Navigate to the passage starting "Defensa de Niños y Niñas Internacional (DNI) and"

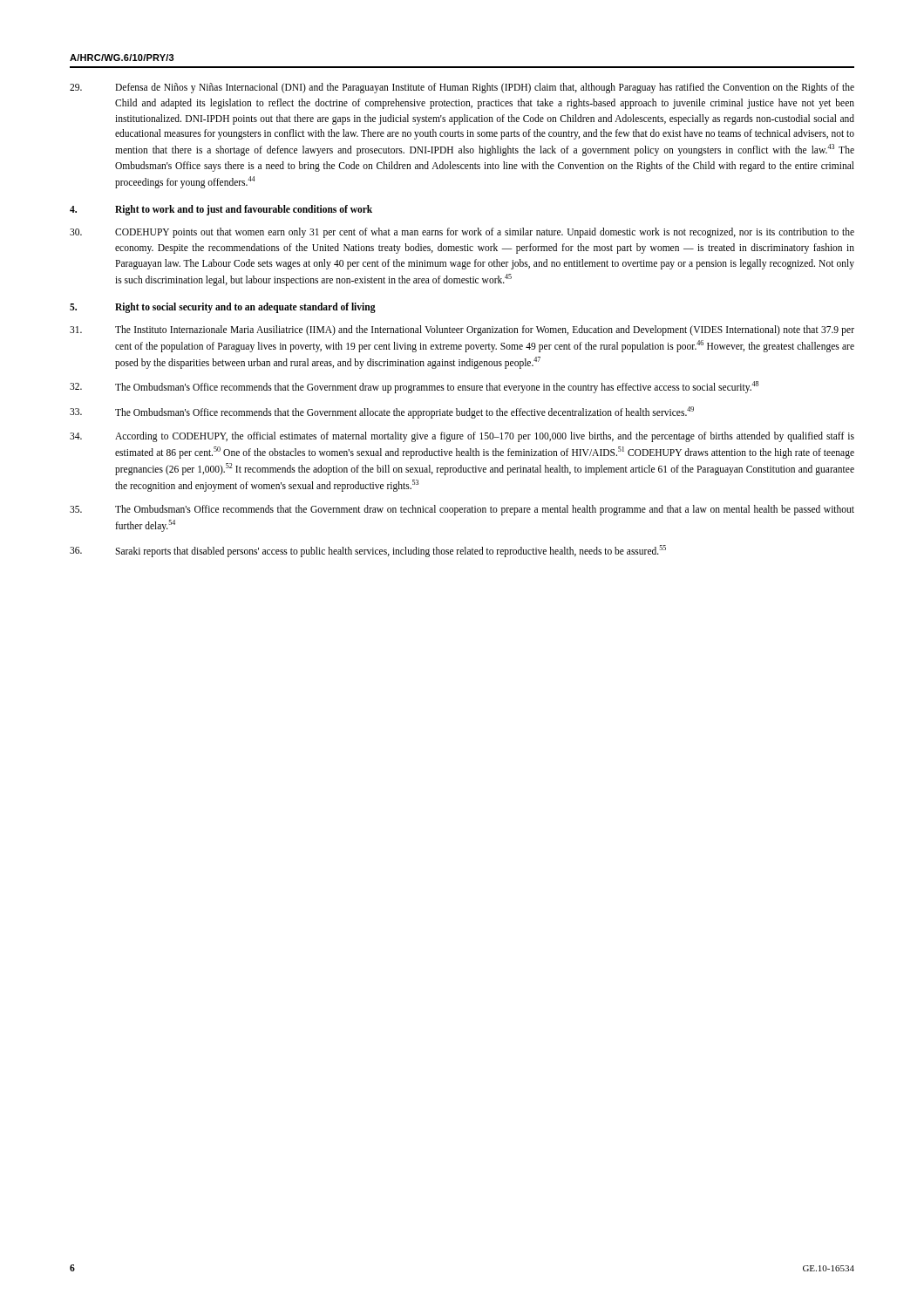point(462,135)
